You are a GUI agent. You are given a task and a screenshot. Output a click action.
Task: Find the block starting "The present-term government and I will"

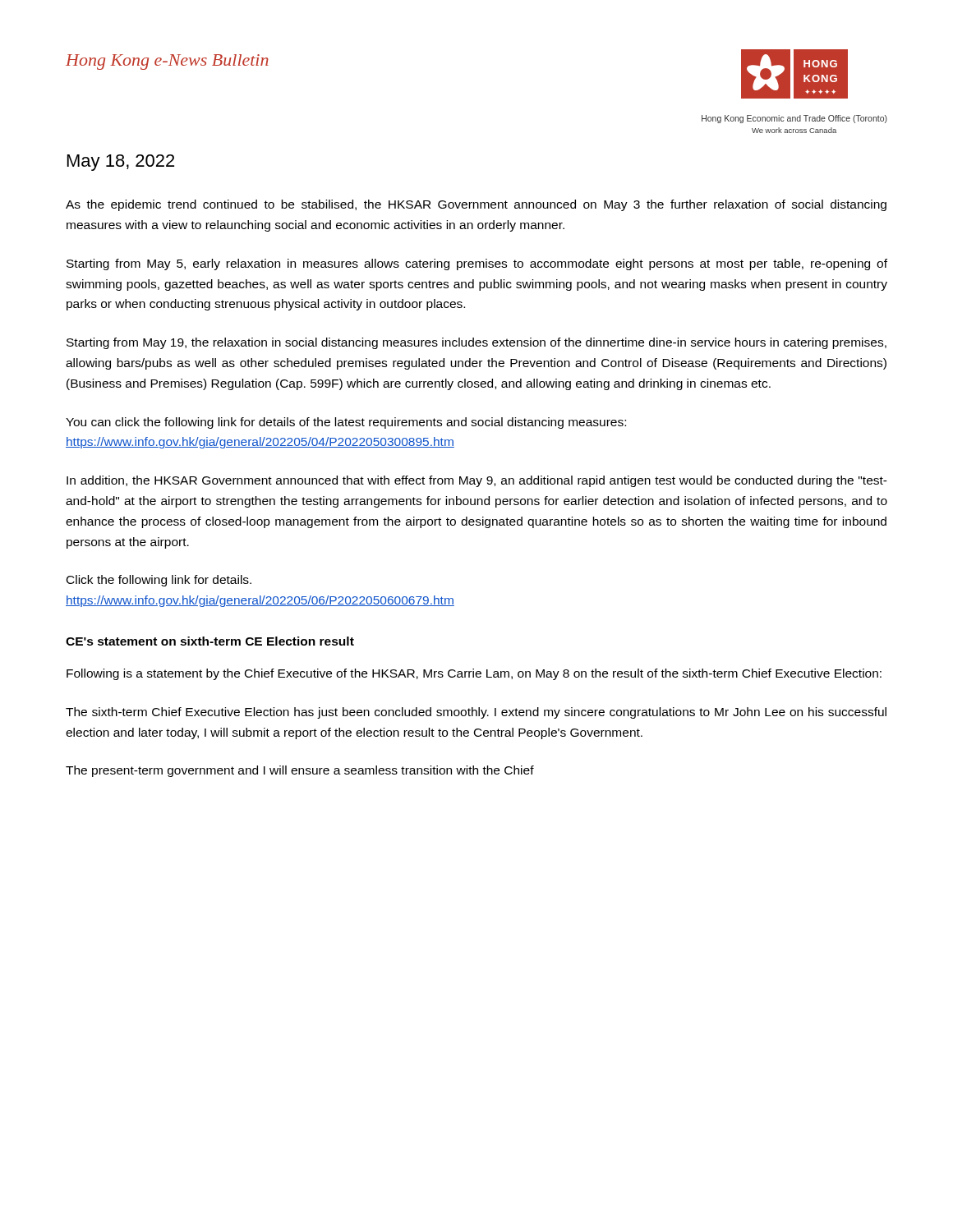[x=476, y=771]
